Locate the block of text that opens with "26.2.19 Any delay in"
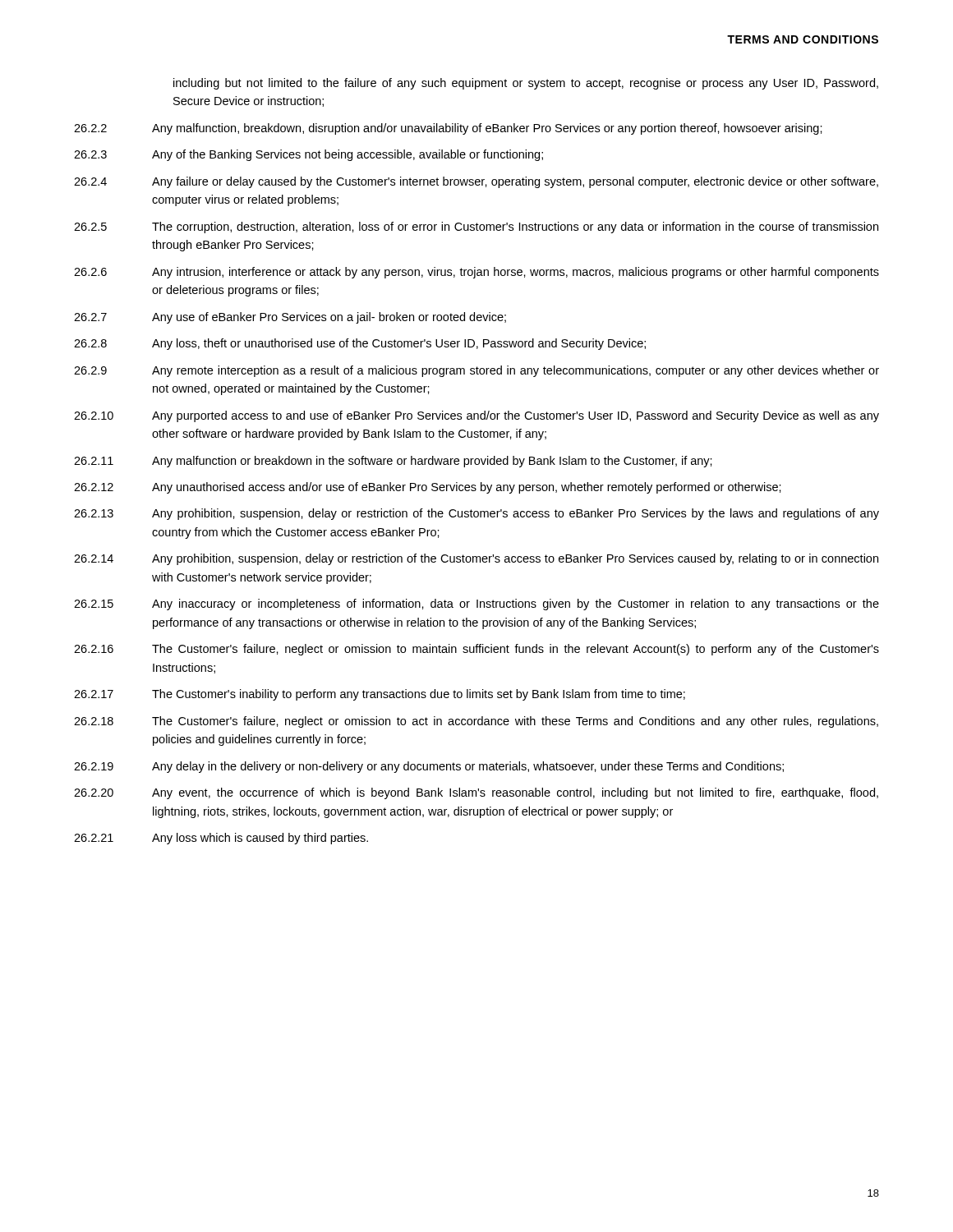This screenshot has height=1232, width=953. pos(476,766)
